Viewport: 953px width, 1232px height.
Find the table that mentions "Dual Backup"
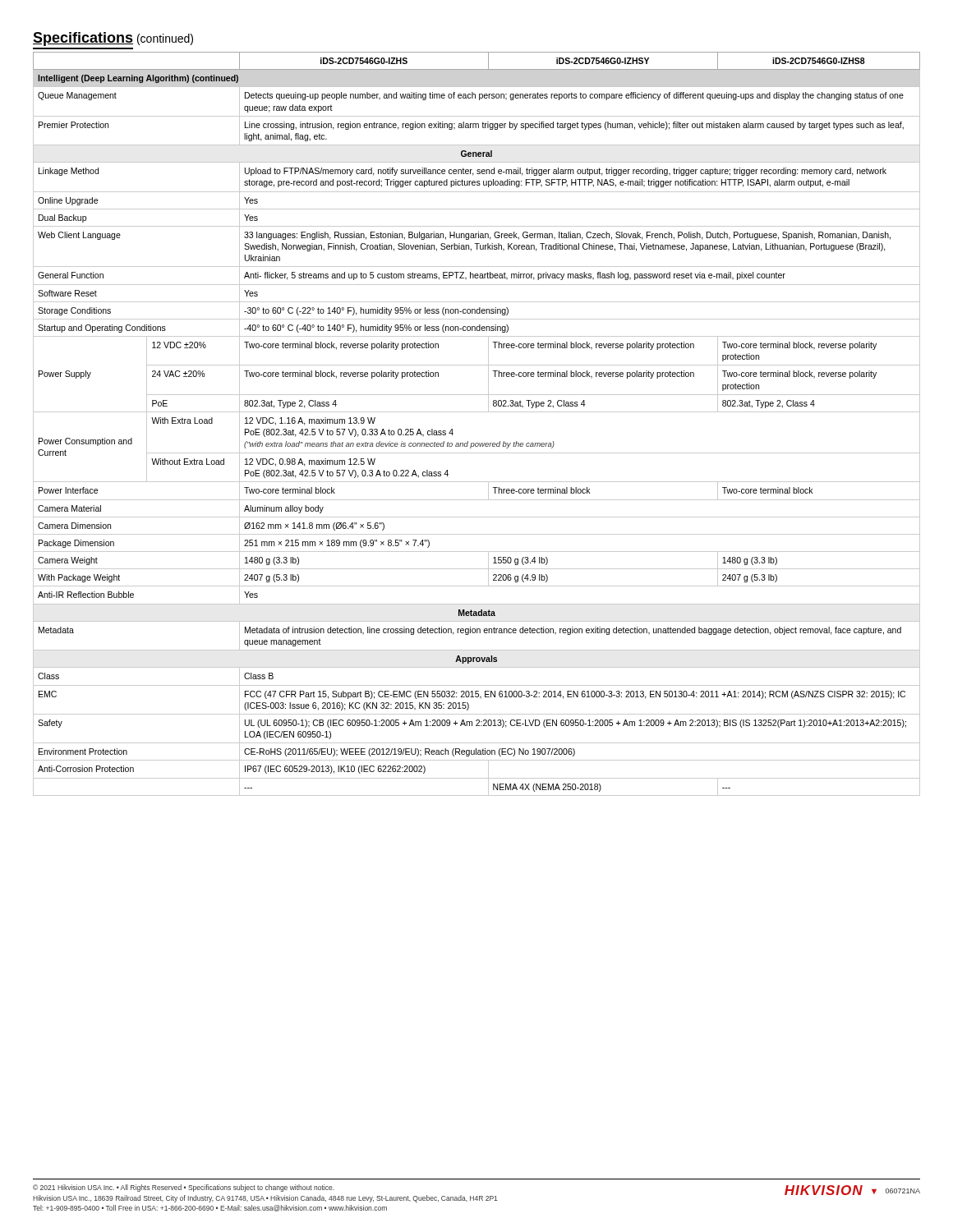click(x=476, y=424)
